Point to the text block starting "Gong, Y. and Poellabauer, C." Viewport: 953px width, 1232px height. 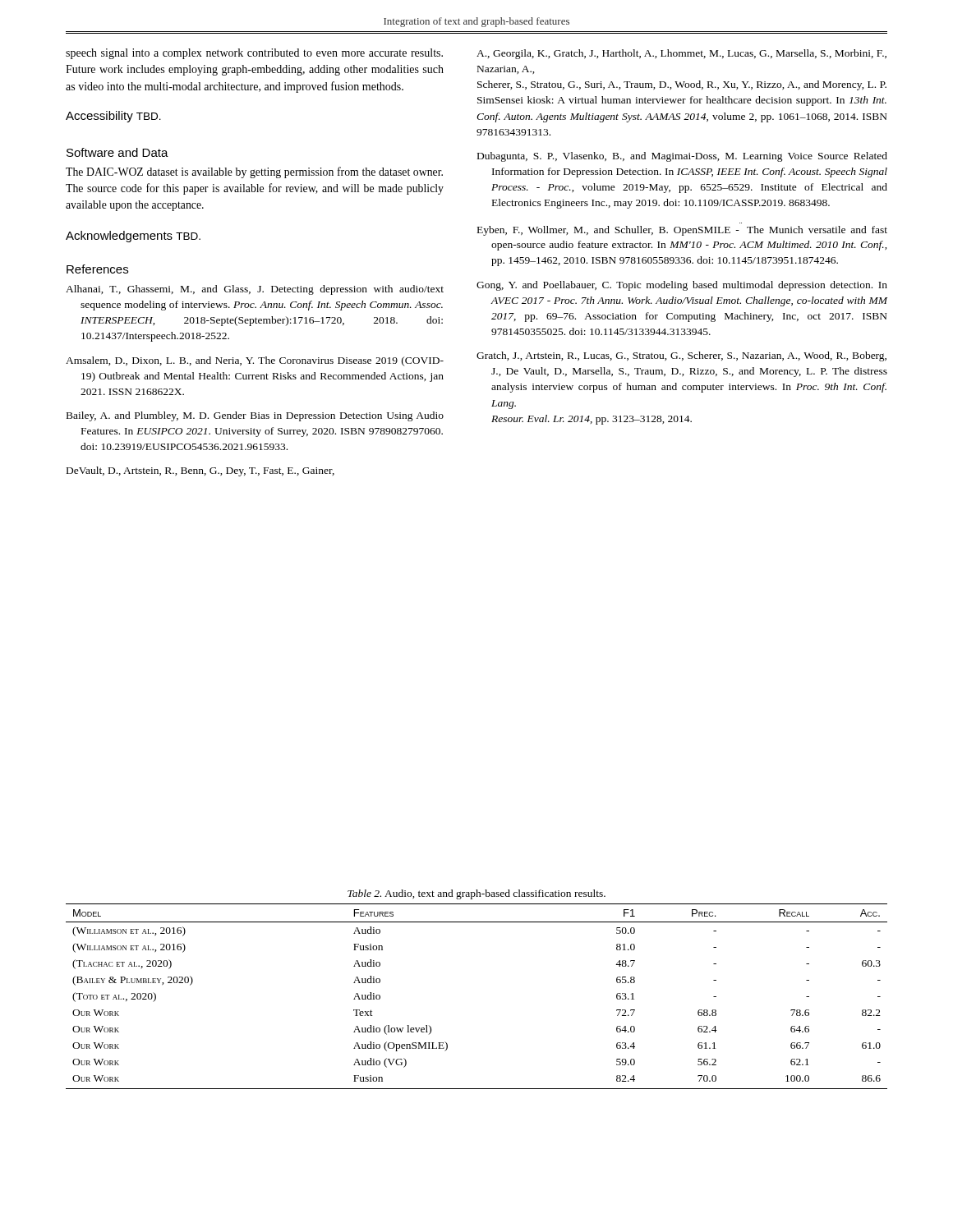click(x=682, y=308)
